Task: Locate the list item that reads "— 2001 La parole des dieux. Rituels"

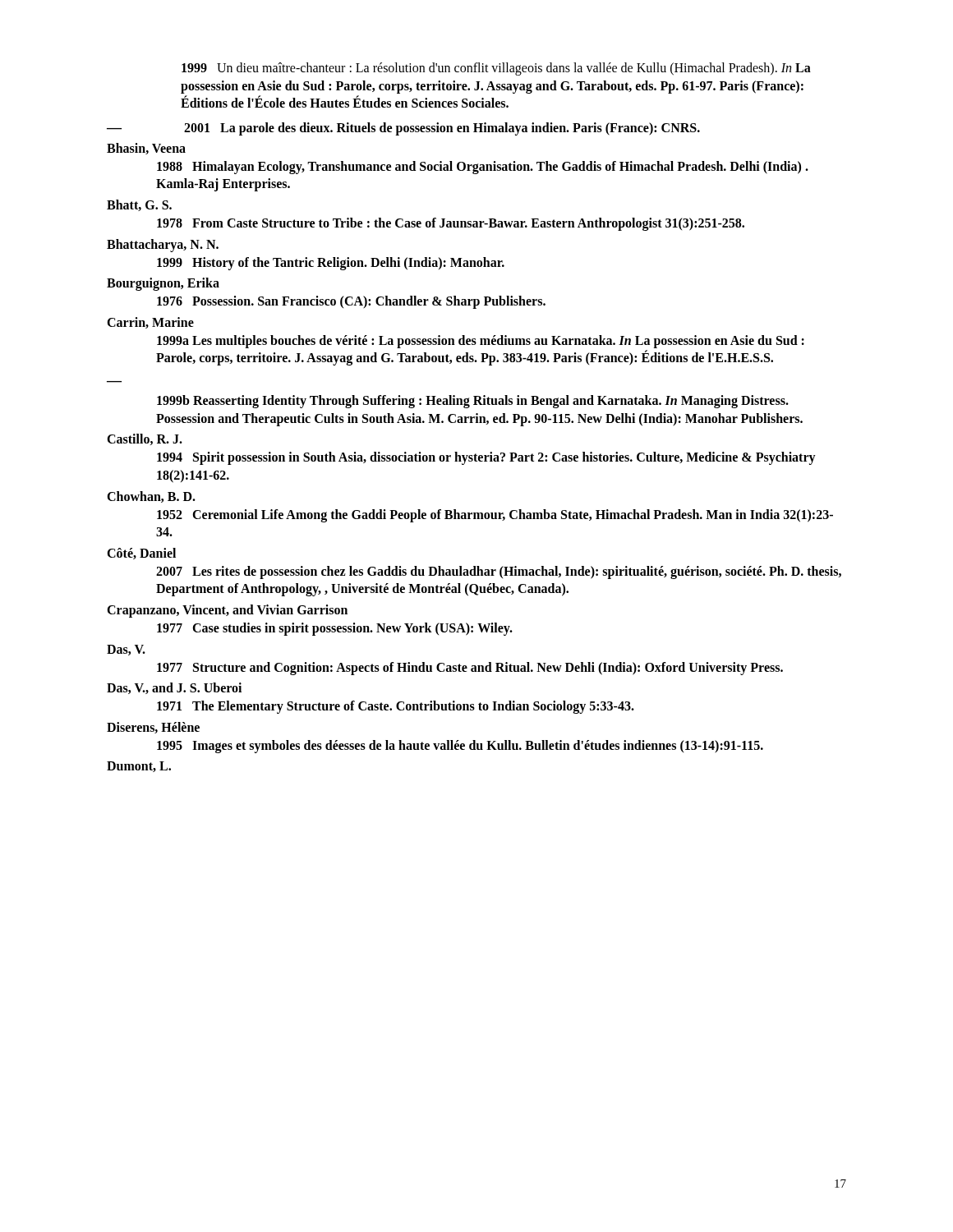Action: 403,128
